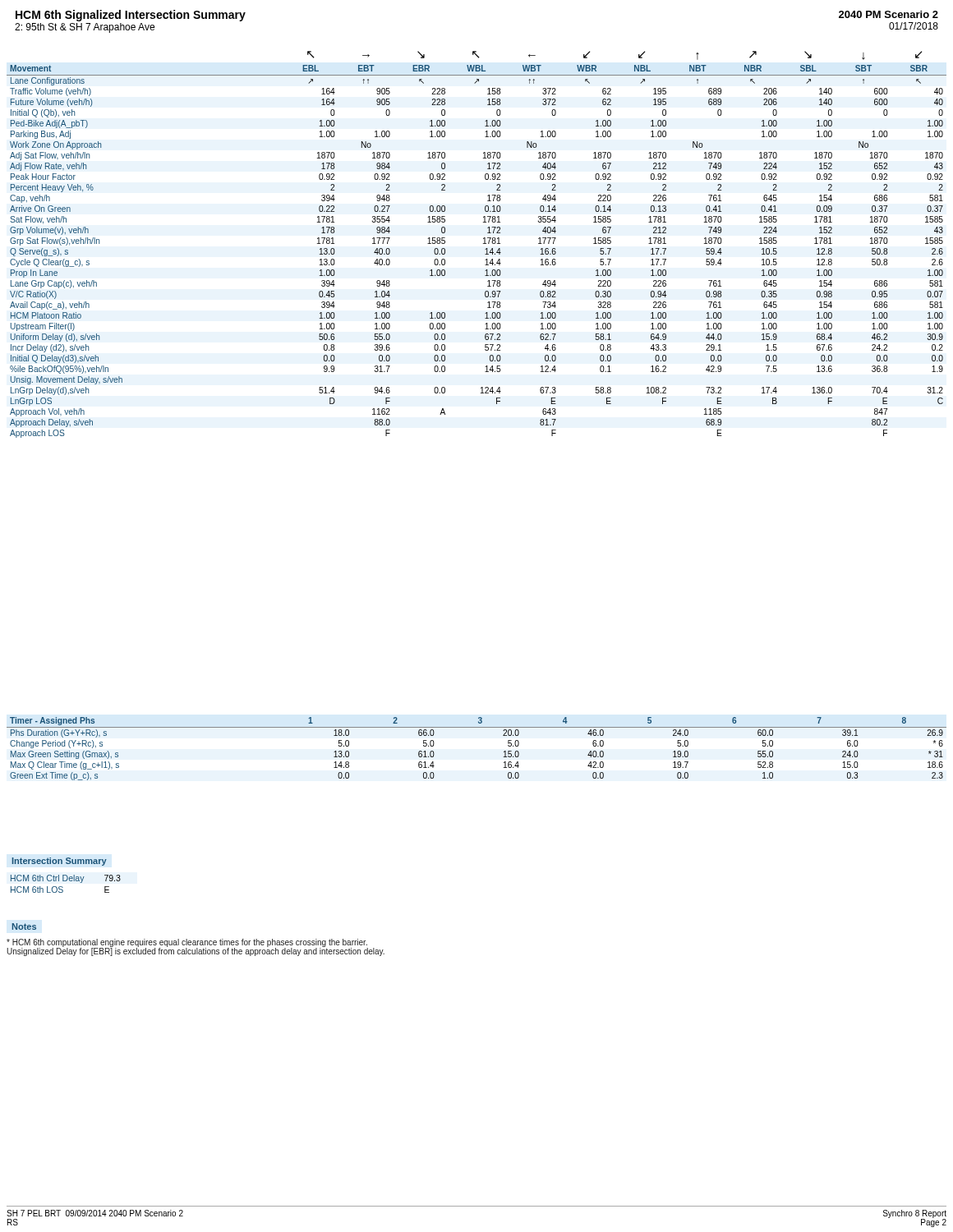The width and height of the screenshot is (953, 1232).
Task: Locate the table with the text "Cap, veh/h"
Action: click(476, 242)
